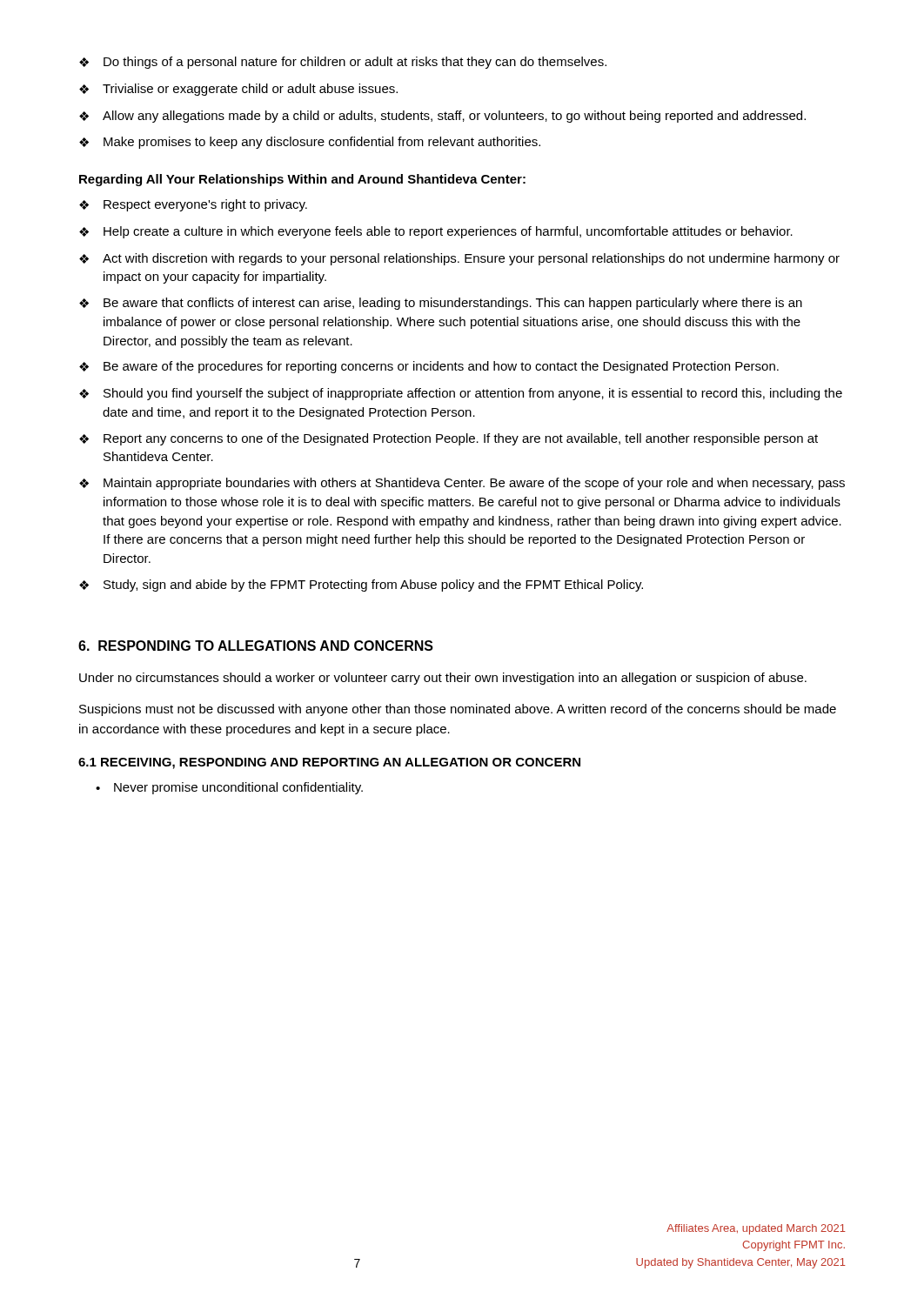
Task: Click on the block starting "❖ Respect everyone's right"
Action: (193, 205)
